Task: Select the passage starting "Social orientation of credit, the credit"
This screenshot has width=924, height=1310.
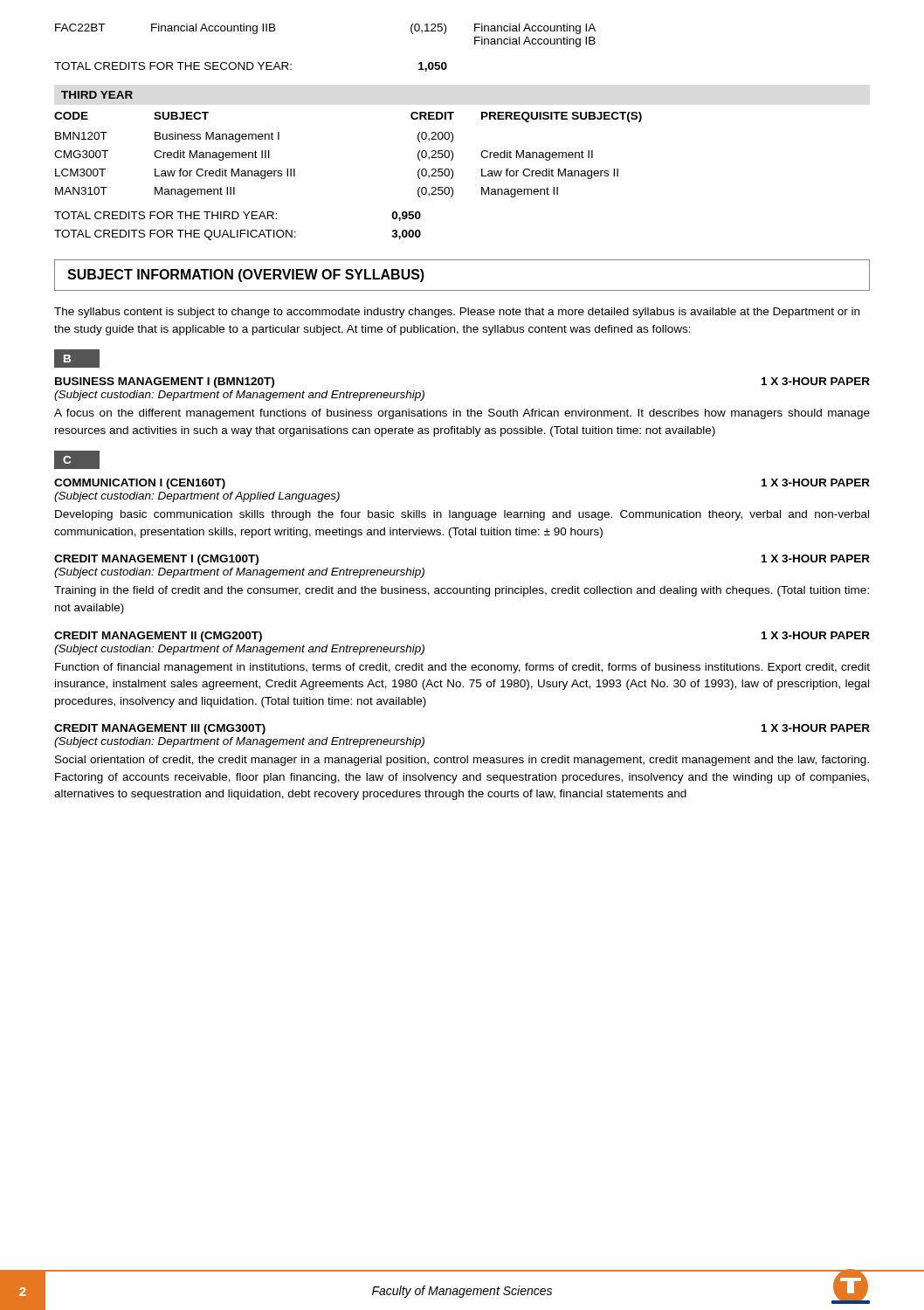Action: pos(462,777)
